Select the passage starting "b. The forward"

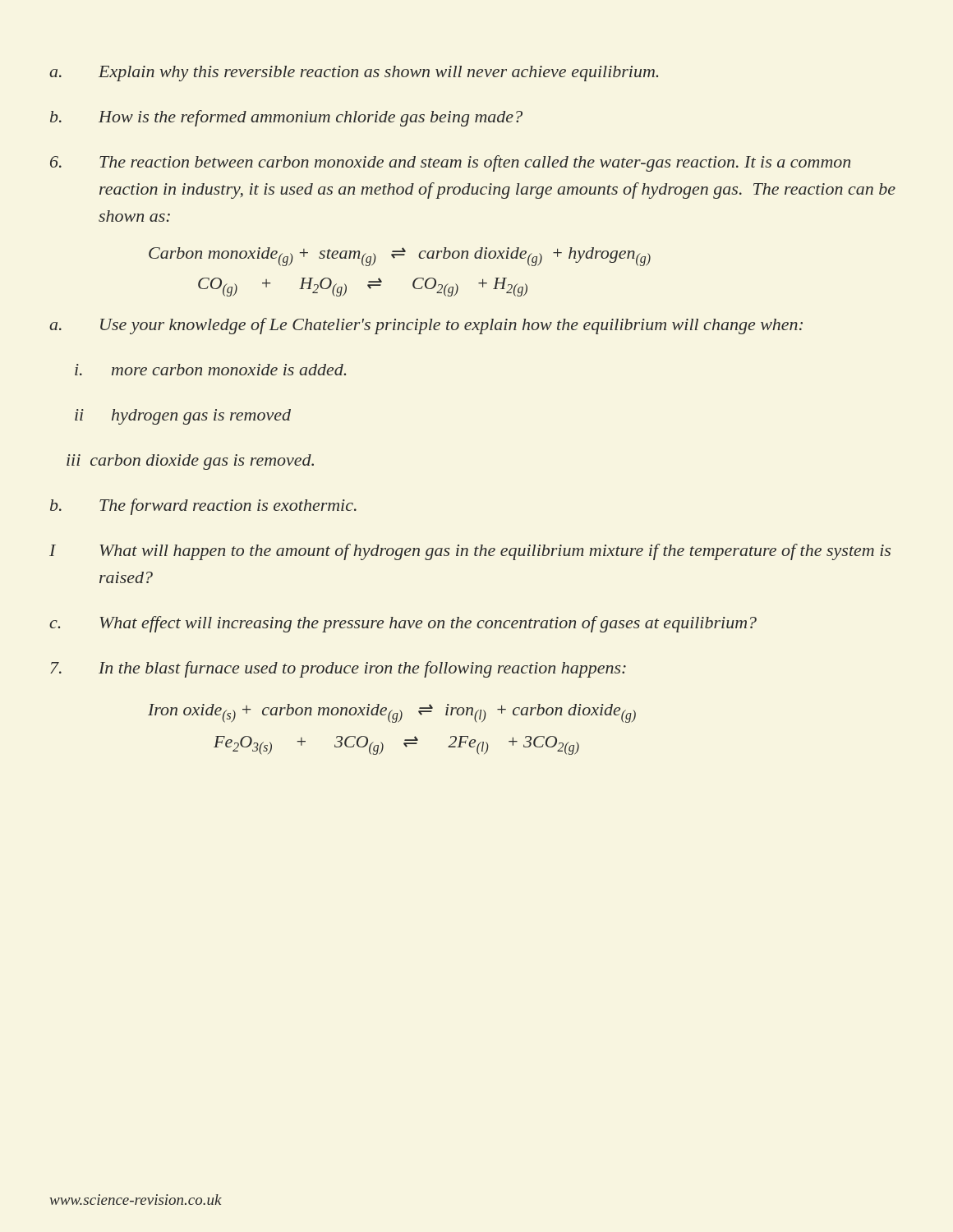[203, 507]
